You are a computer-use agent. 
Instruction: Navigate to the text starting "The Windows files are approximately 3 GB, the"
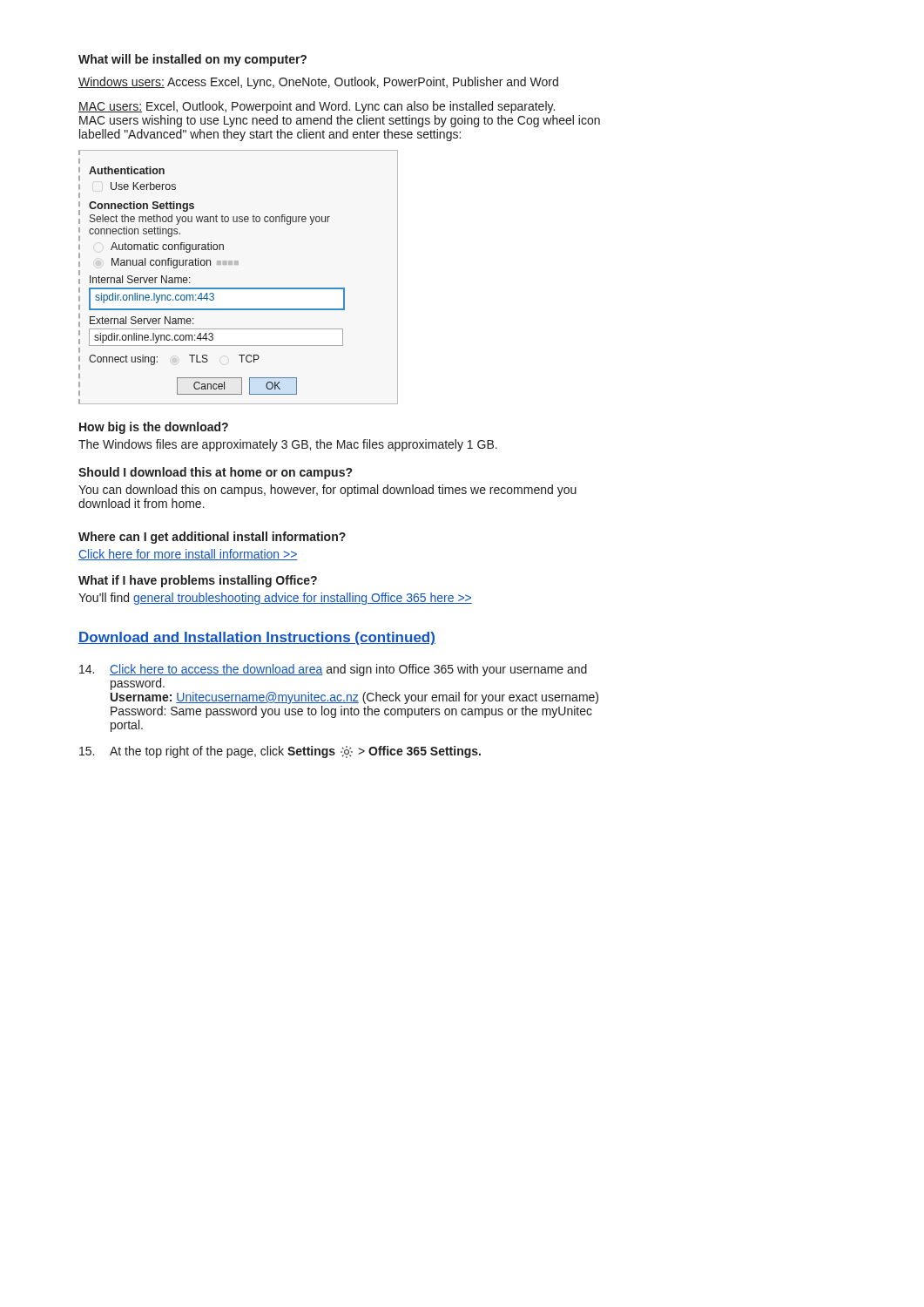288,444
